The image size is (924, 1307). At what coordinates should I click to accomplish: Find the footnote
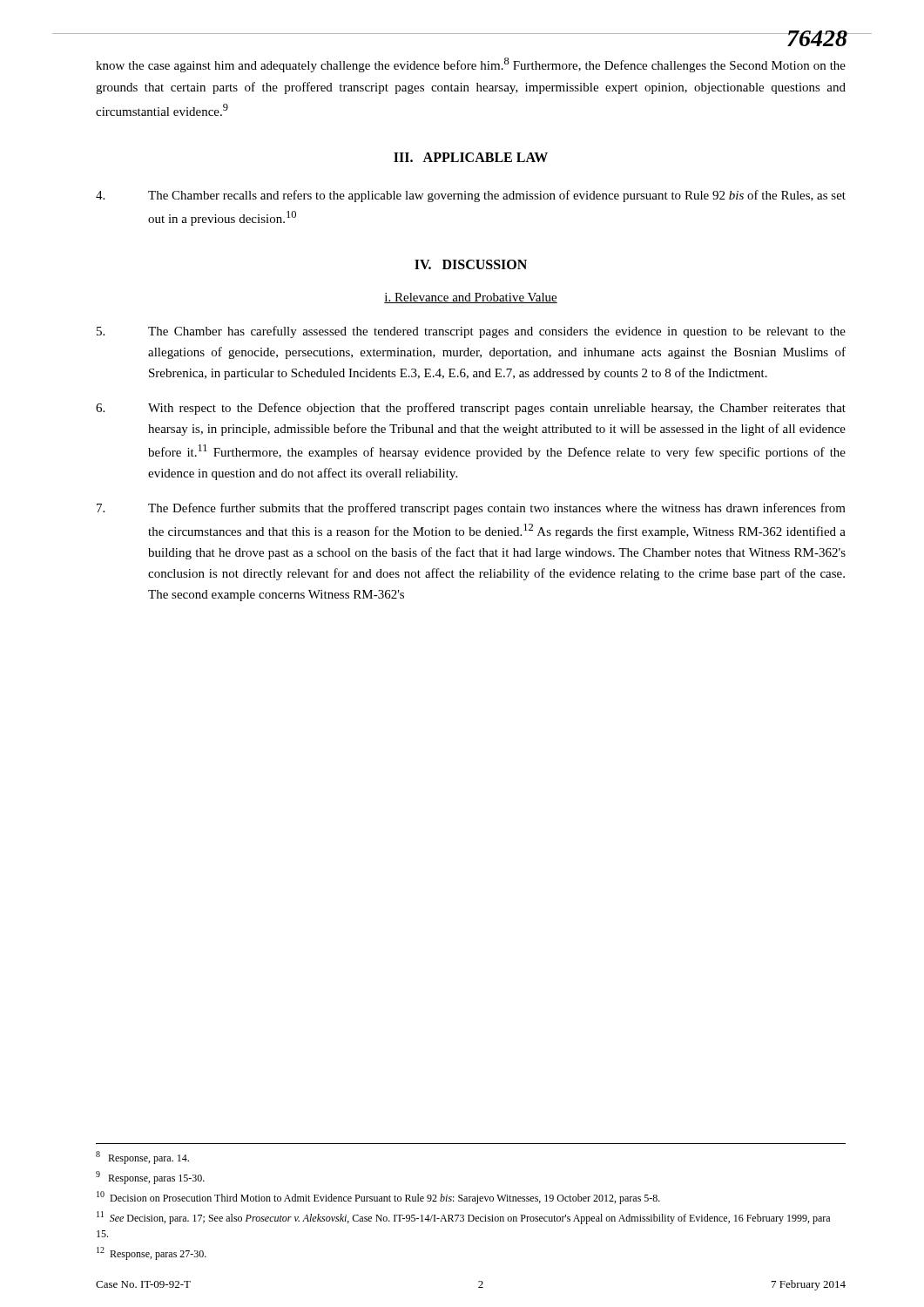pyautogui.click(x=471, y=1205)
